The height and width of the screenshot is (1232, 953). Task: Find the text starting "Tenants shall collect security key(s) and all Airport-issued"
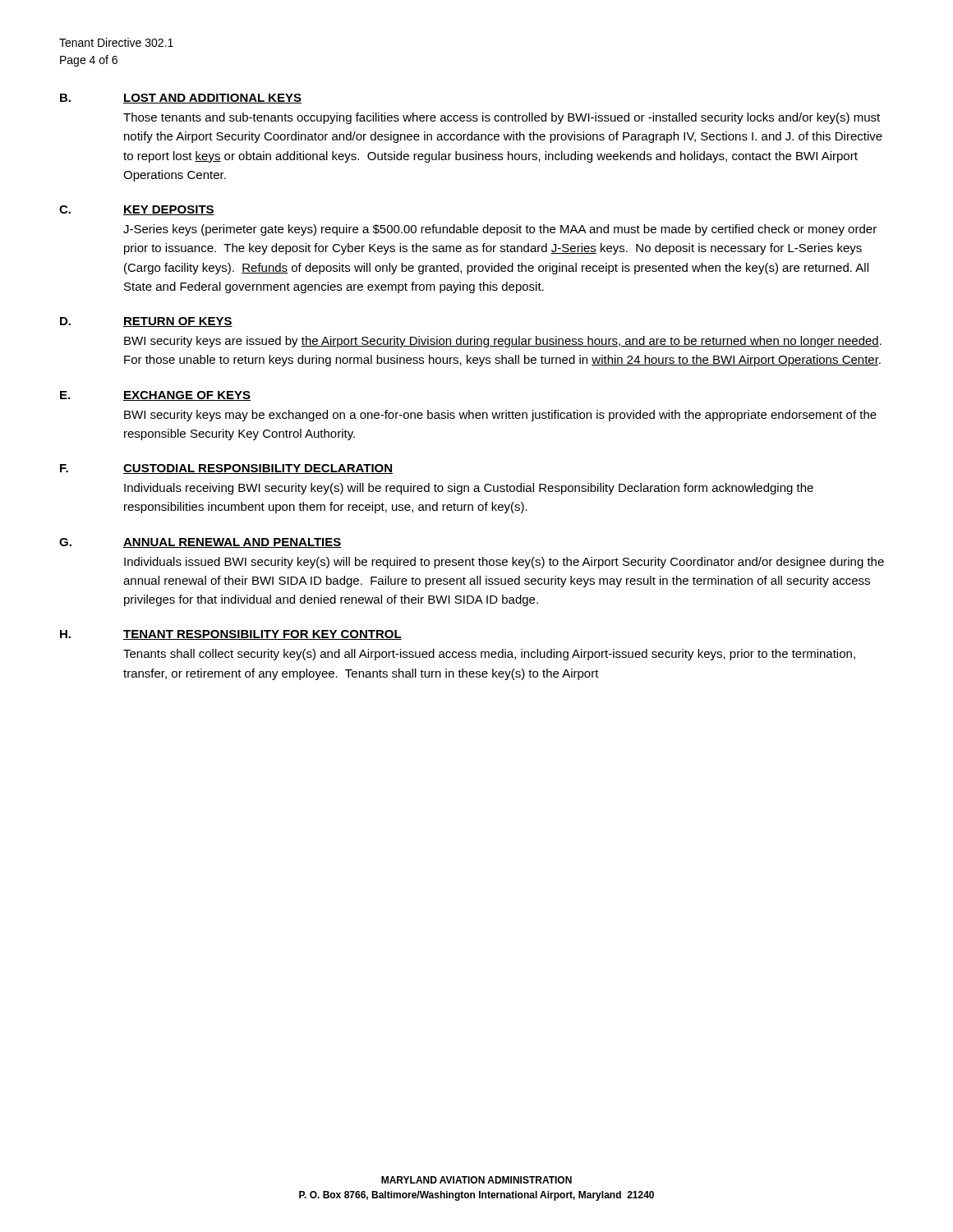[490, 663]
